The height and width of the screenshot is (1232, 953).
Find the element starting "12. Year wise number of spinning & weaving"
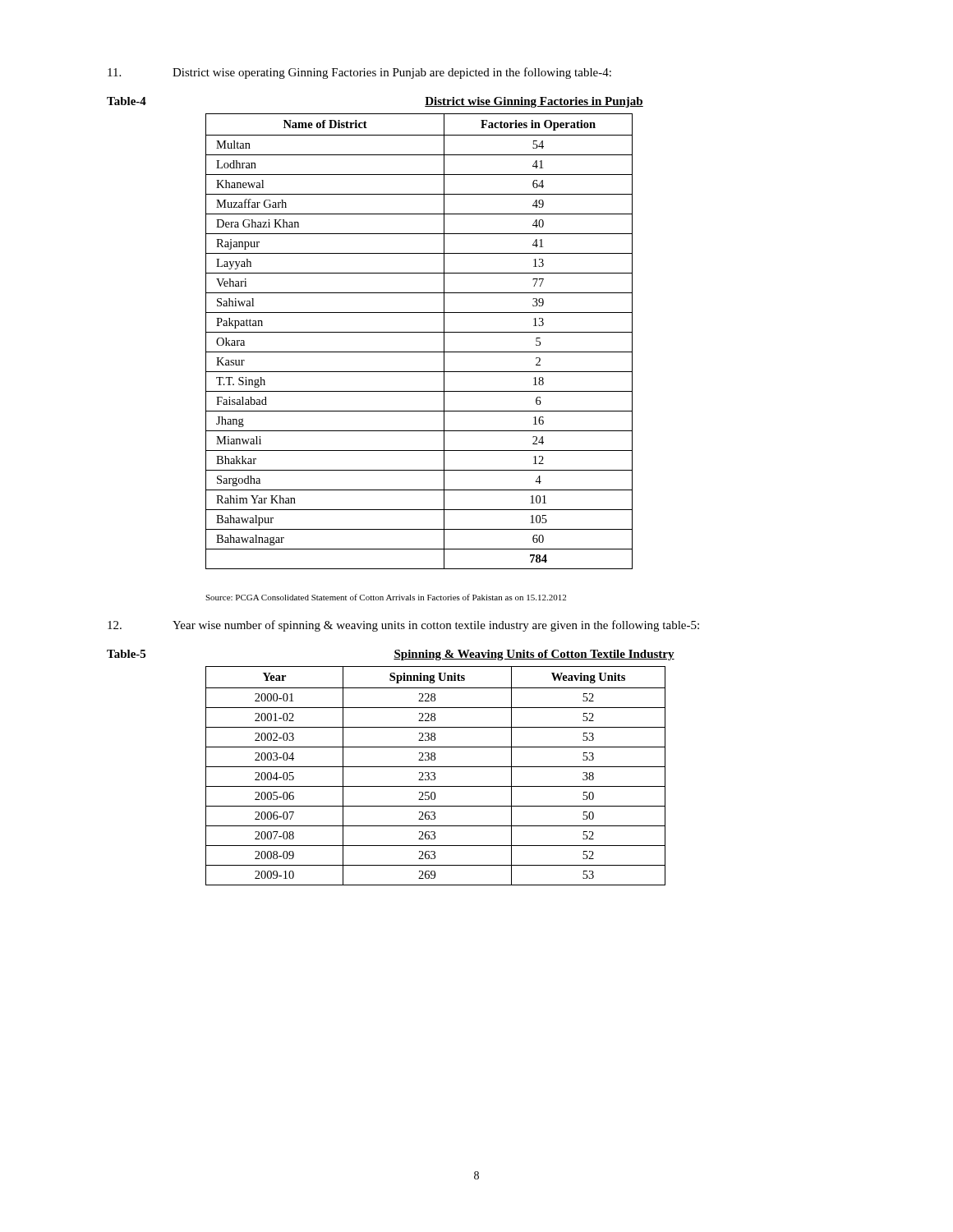(485, 625)
